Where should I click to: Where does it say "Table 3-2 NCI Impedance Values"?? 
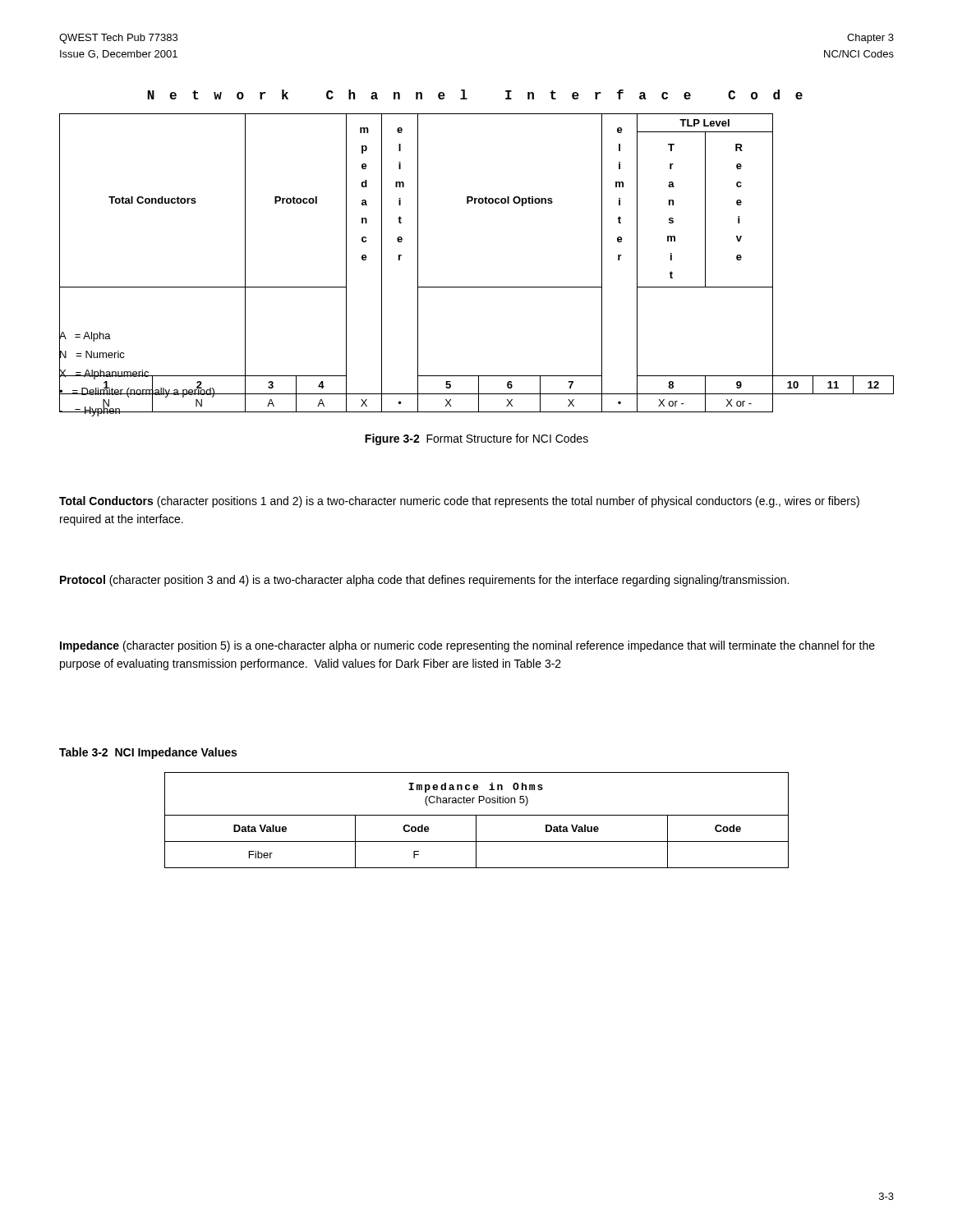click(x=148, y=752)
